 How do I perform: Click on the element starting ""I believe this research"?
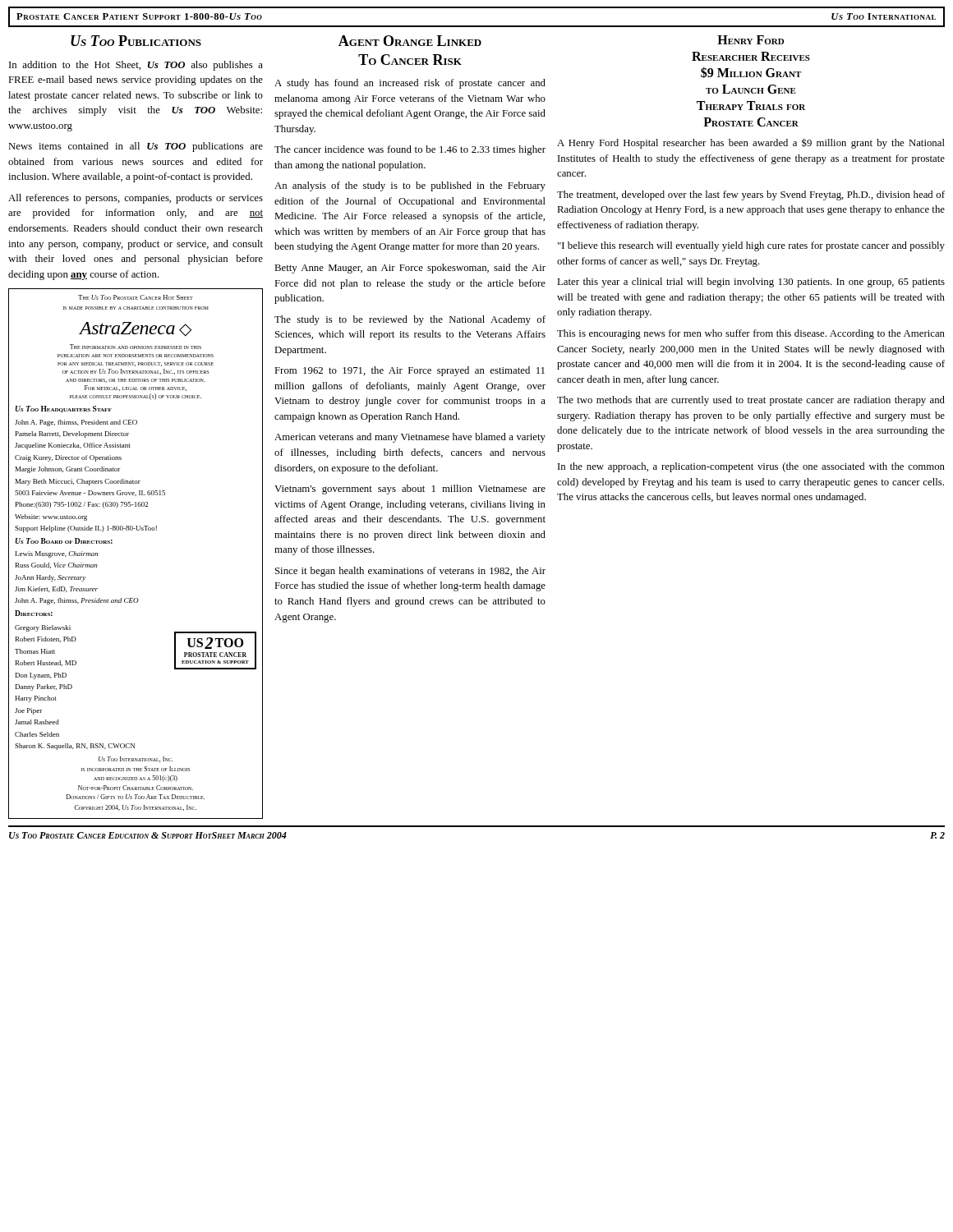751,253
